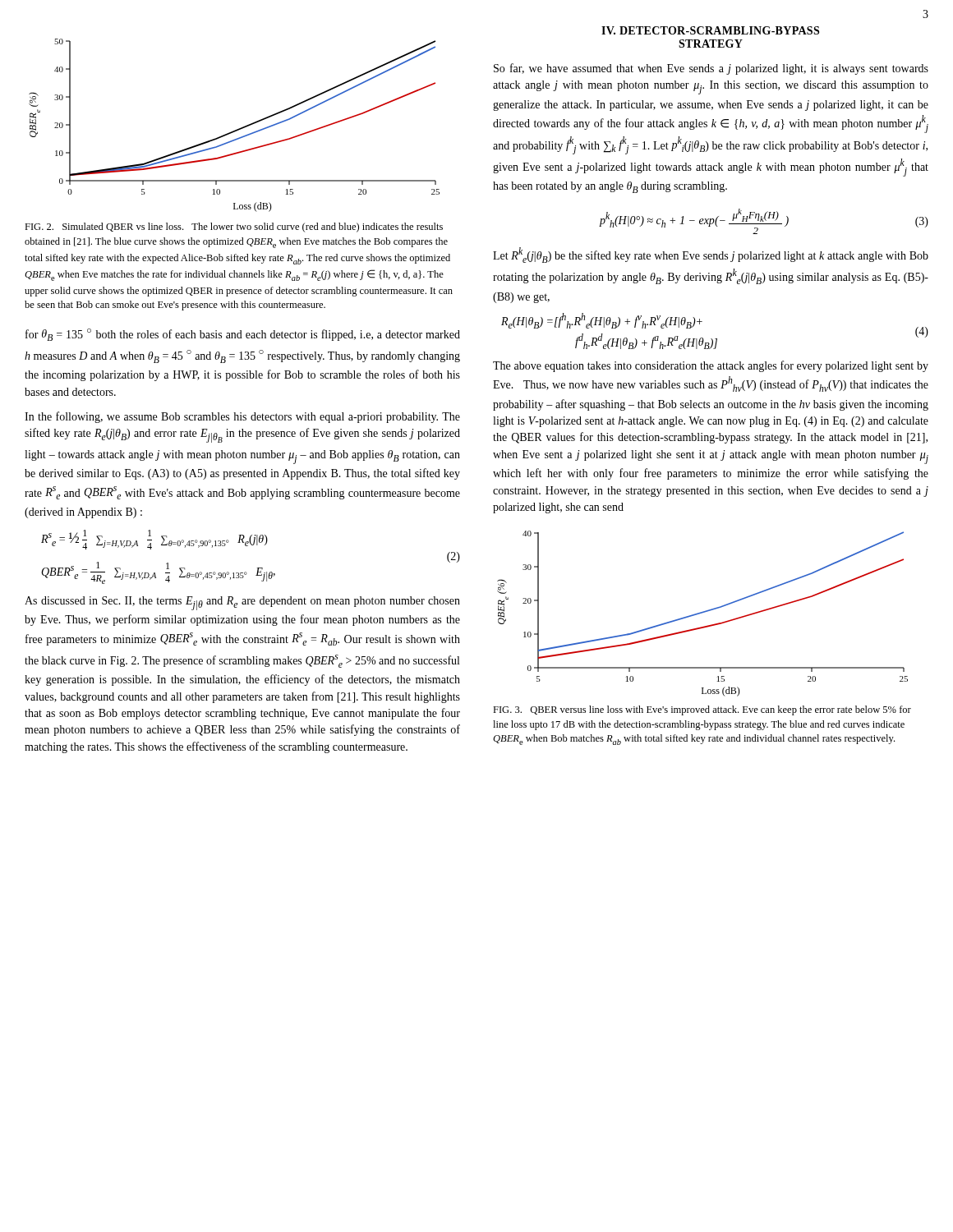Click on the passage starting "The above equation takes into consideration the"
This screenshot has height=1232, width=953.
pos(711,437)
